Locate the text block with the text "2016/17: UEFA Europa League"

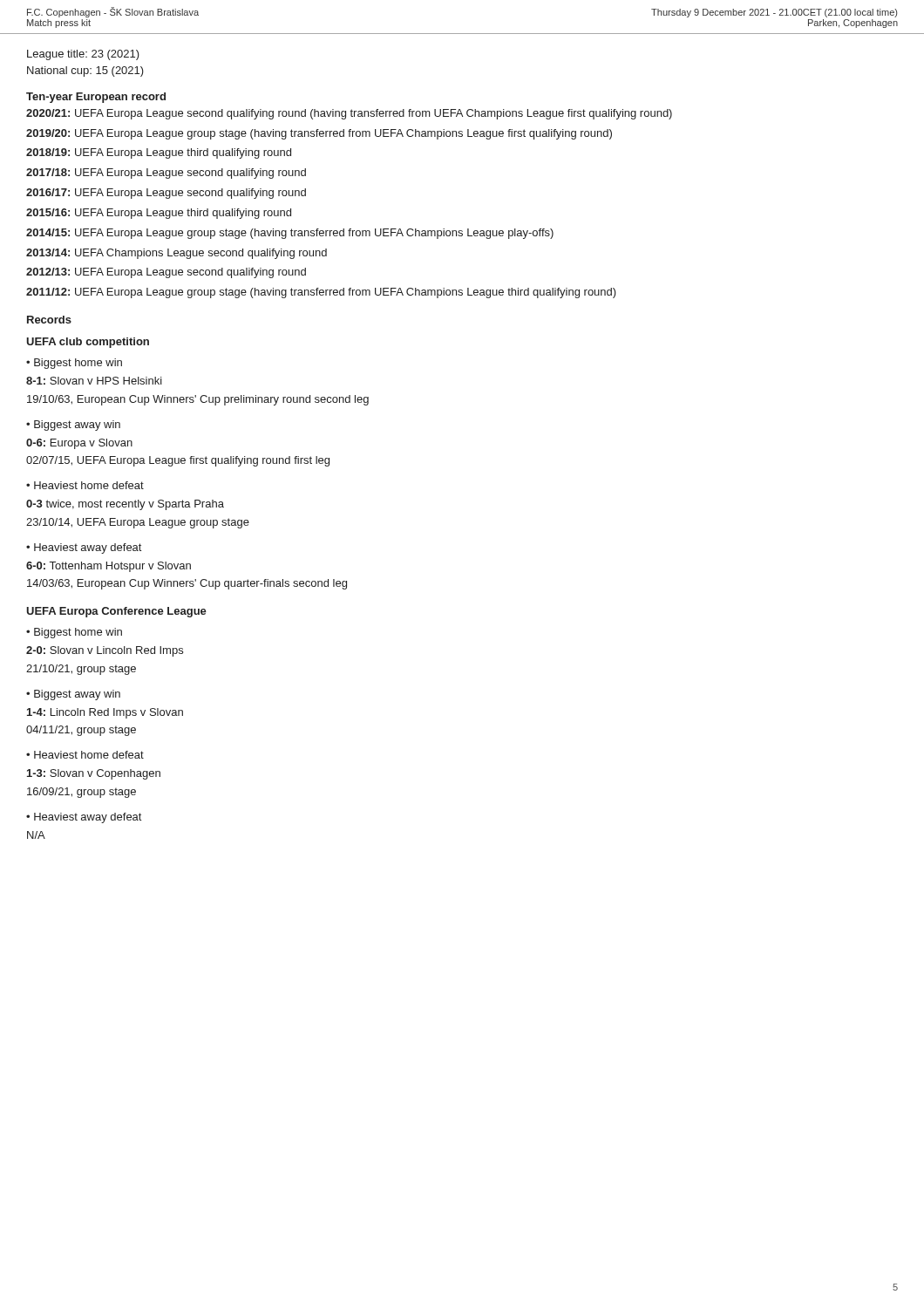(x=166, y=192)
